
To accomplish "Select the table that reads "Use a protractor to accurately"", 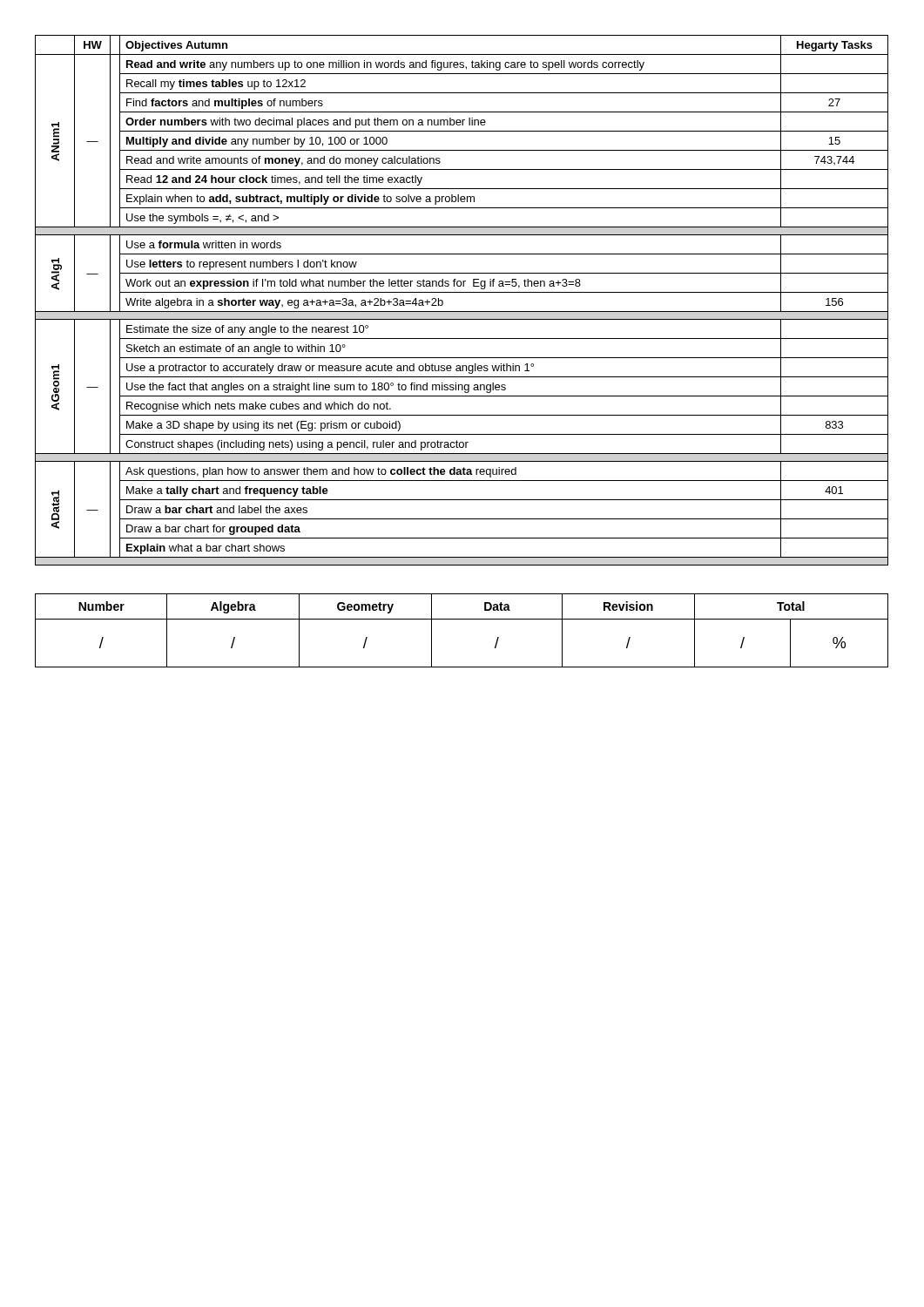I will point(462,300).
